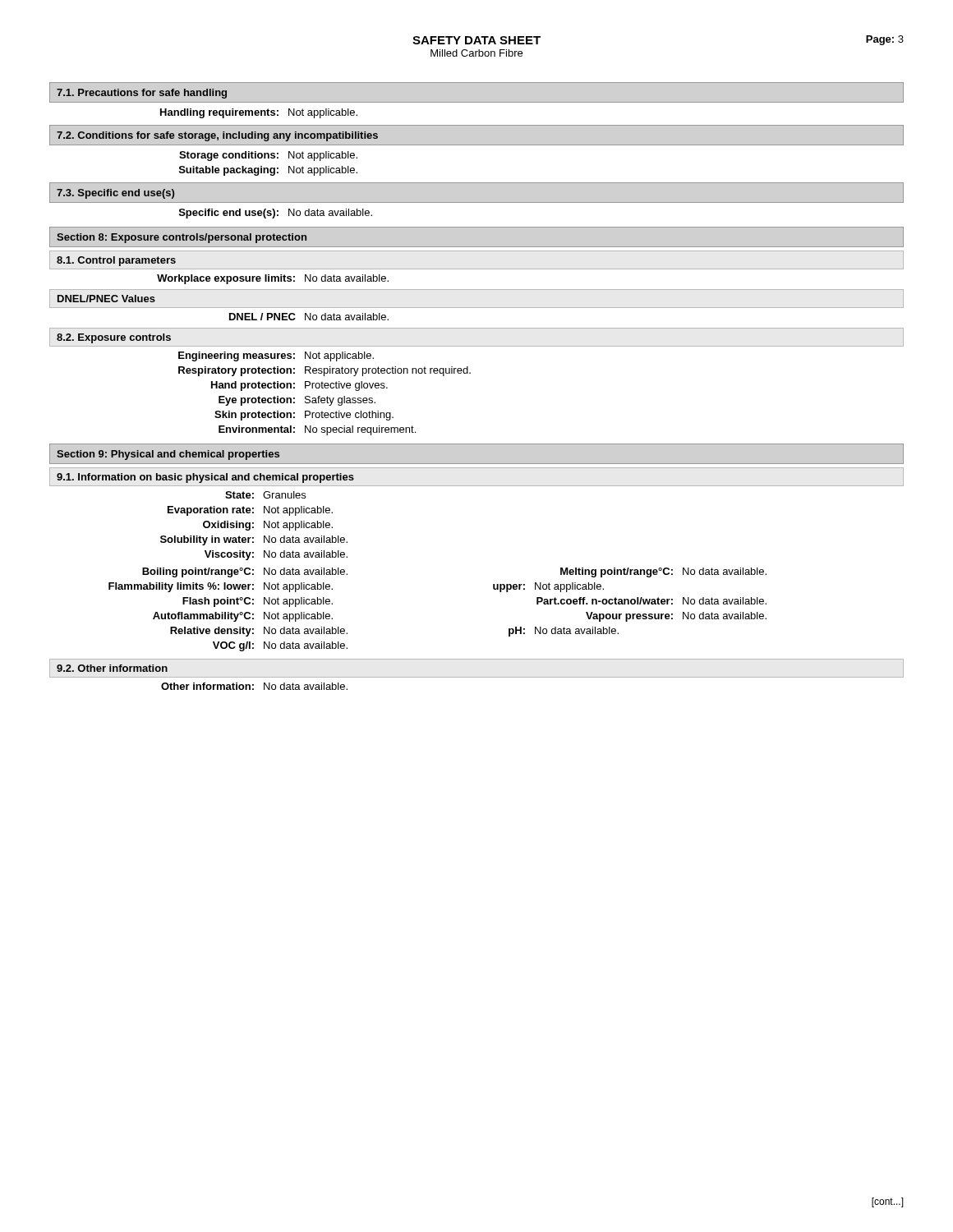Screen dimensions: 1232x953
Task: Locate the element starting "DNEL/PNEC Values"
Action: click(106, 299)
